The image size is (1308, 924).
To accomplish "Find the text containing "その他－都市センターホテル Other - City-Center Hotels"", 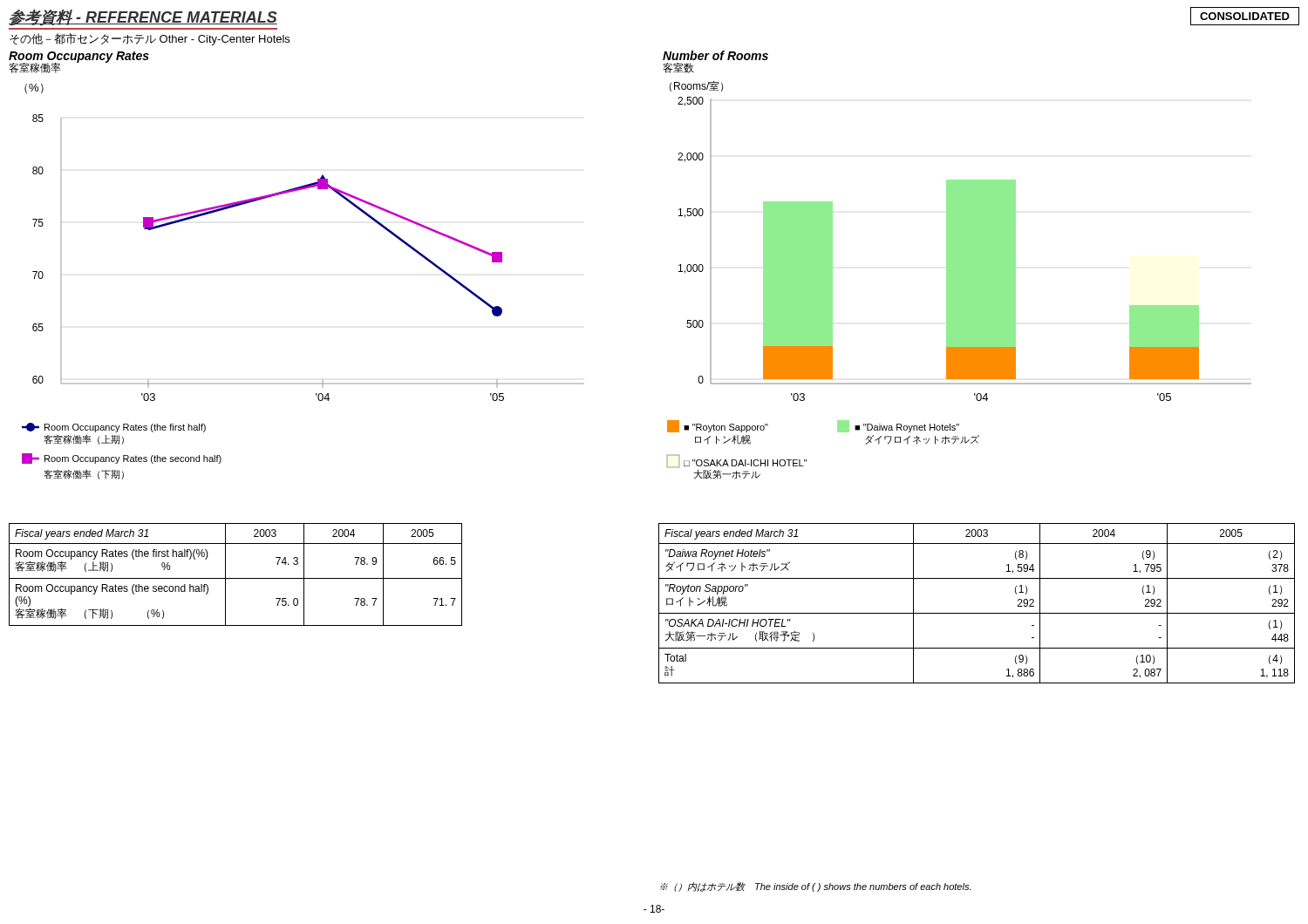I will [150, 39].
